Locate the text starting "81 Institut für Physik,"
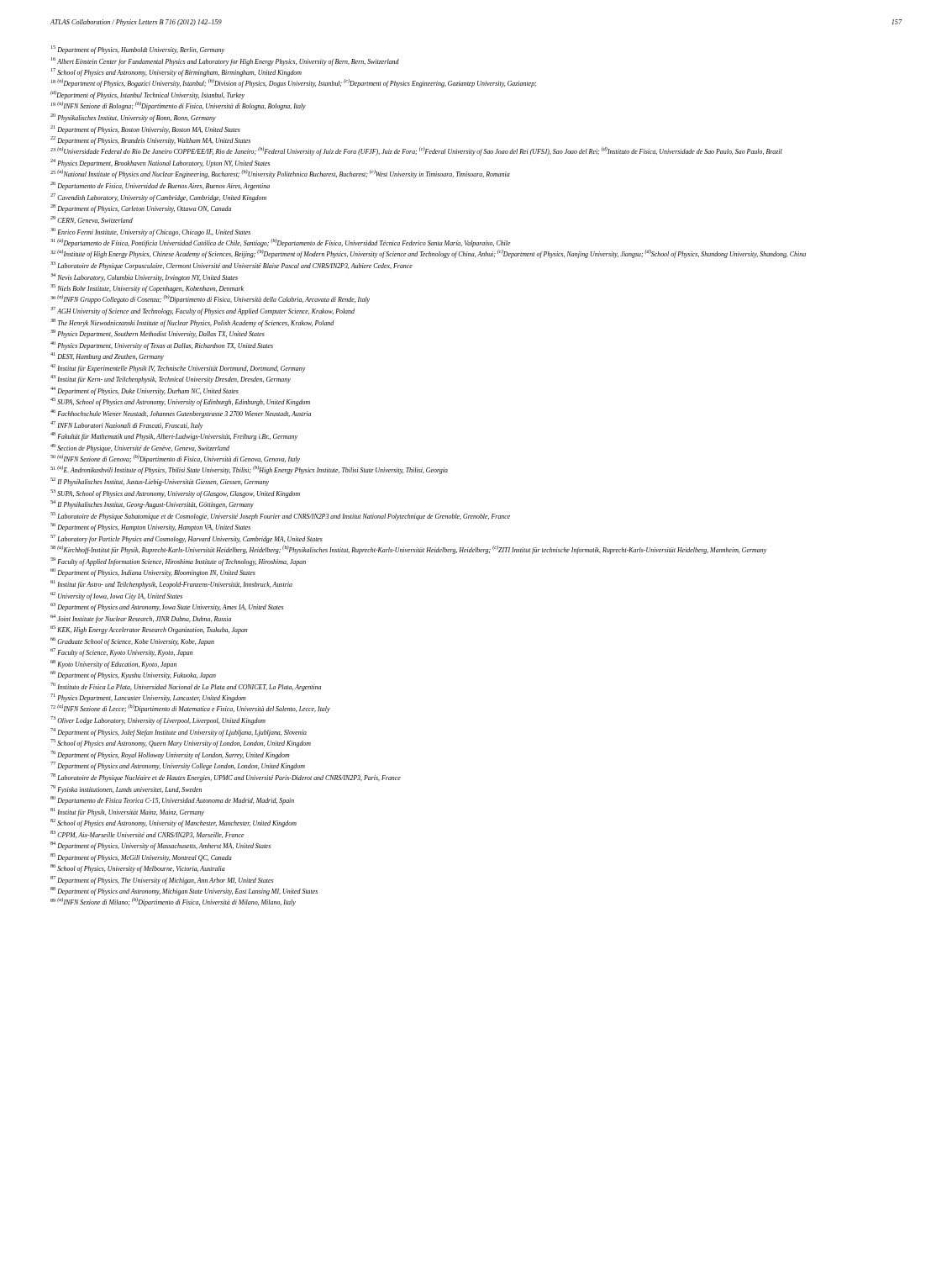The width and height of the screenshot is (952, 1261). pos(127,811)
